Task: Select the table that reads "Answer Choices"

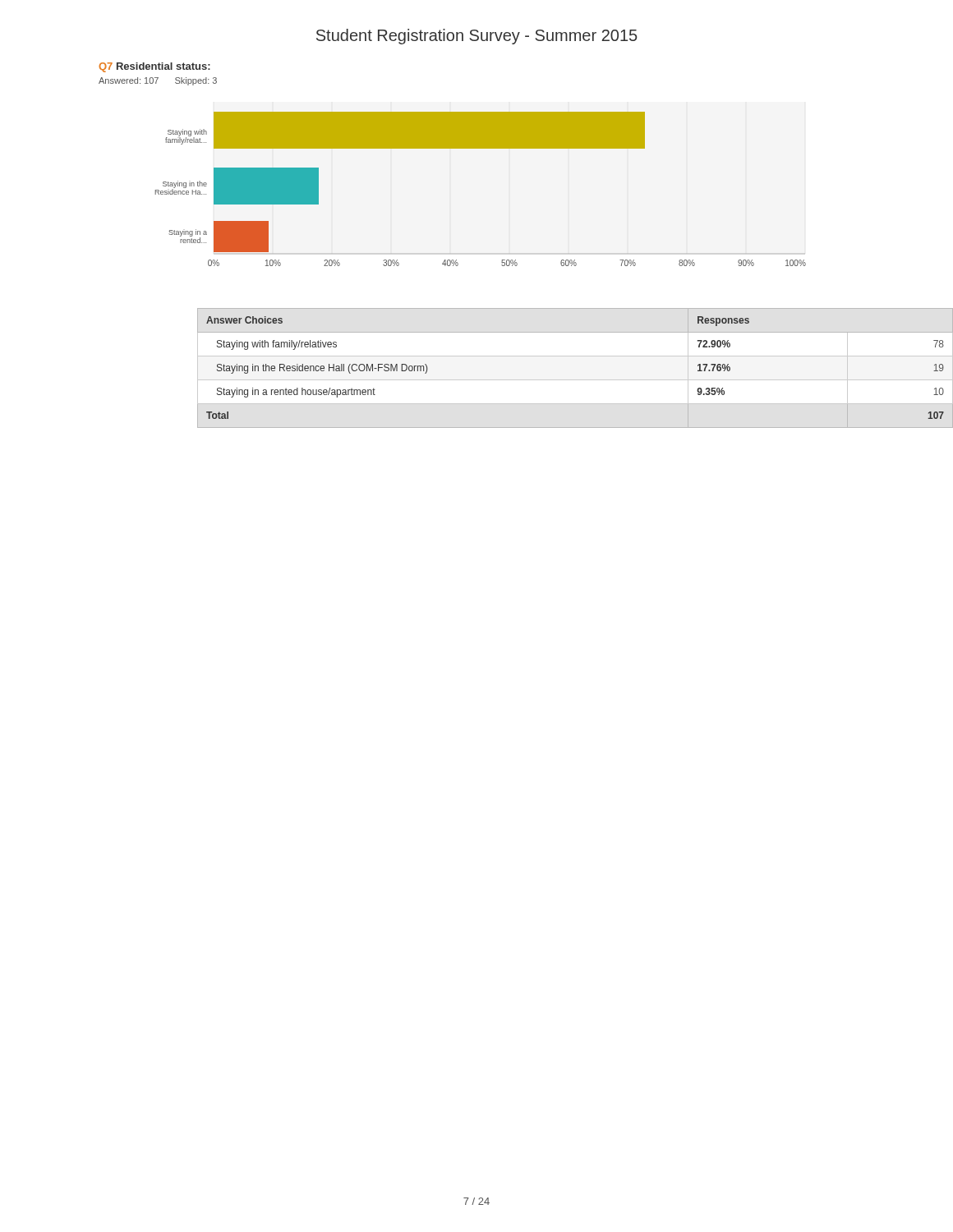Action: [476, 368]
